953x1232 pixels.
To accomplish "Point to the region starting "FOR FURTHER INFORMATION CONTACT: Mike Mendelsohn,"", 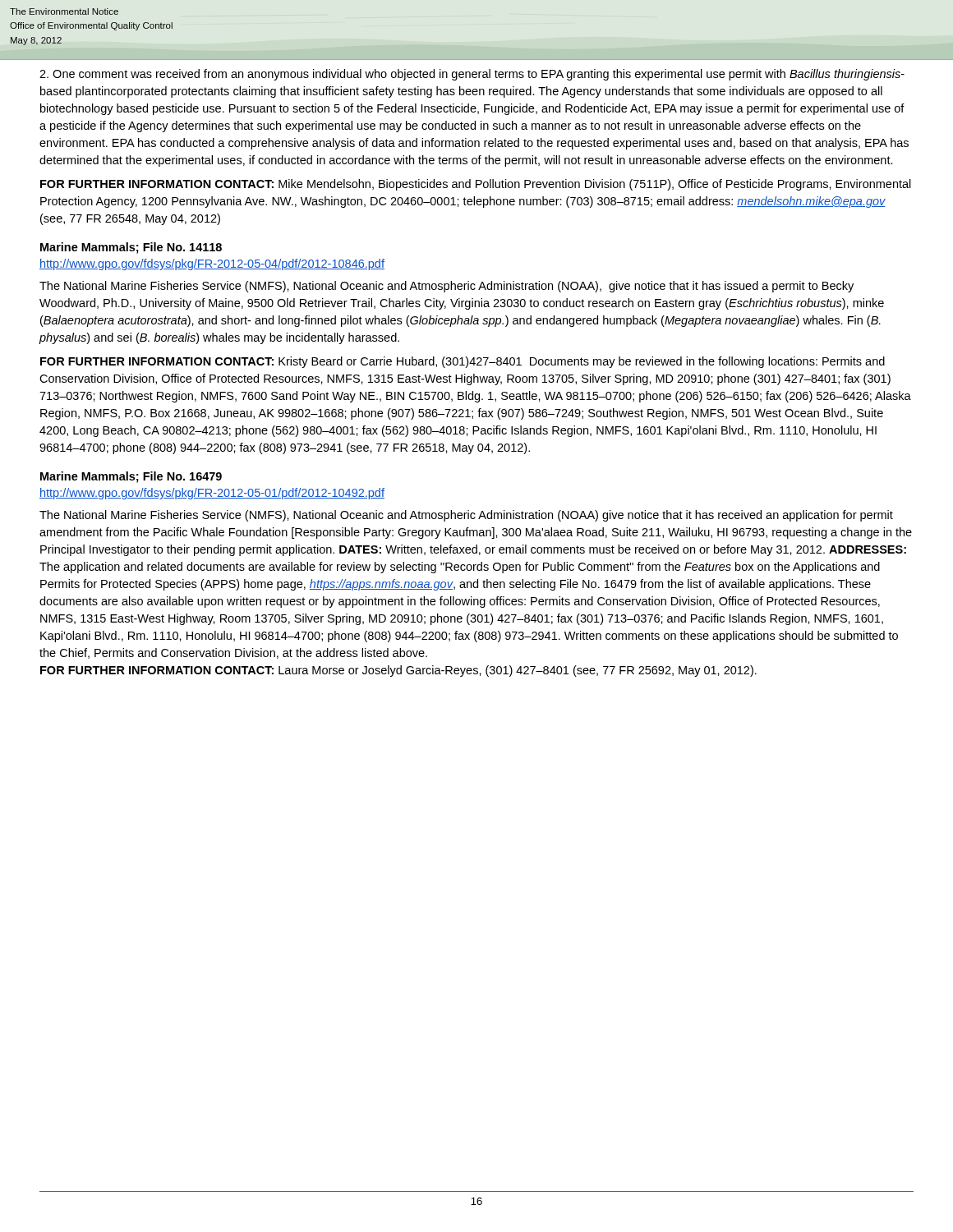I will 476,202.
